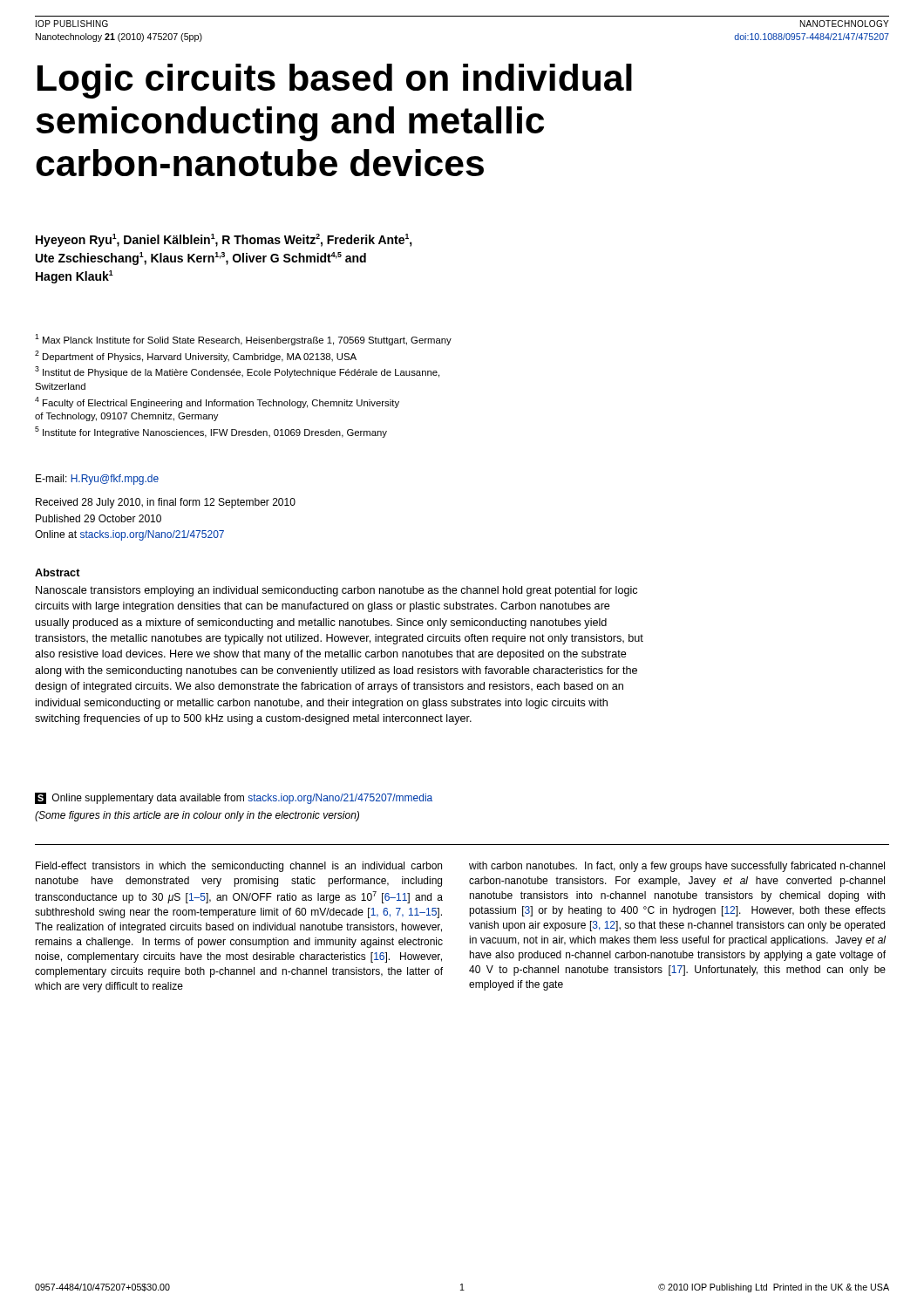The width and height of the screenshot is (924, 1308).
Task: Where does it say "E-mail: H.Ryu@fkf.mpg.de"?
Action: (97, 480)
